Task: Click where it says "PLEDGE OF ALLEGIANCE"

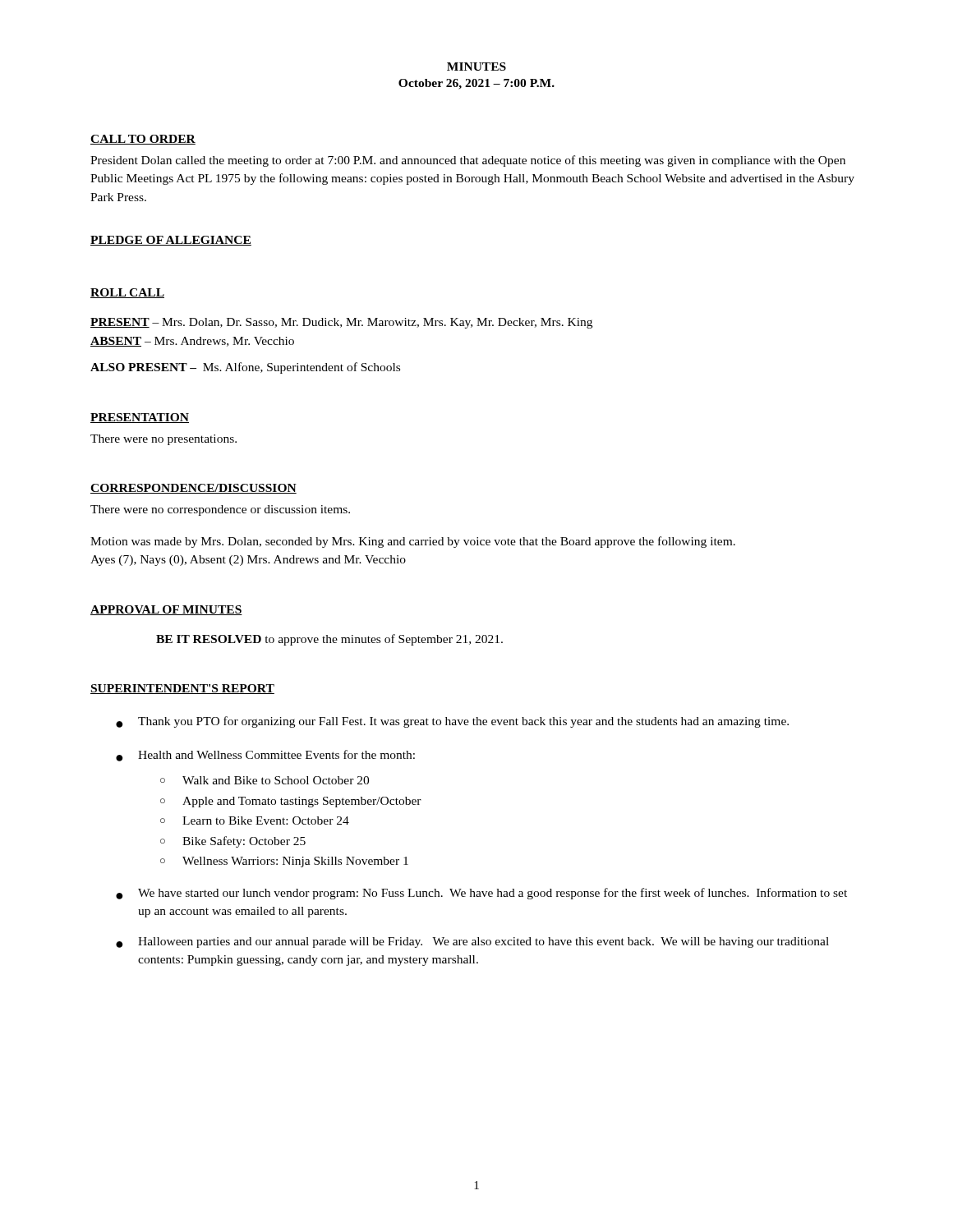Action: click(x=171, y=240)
